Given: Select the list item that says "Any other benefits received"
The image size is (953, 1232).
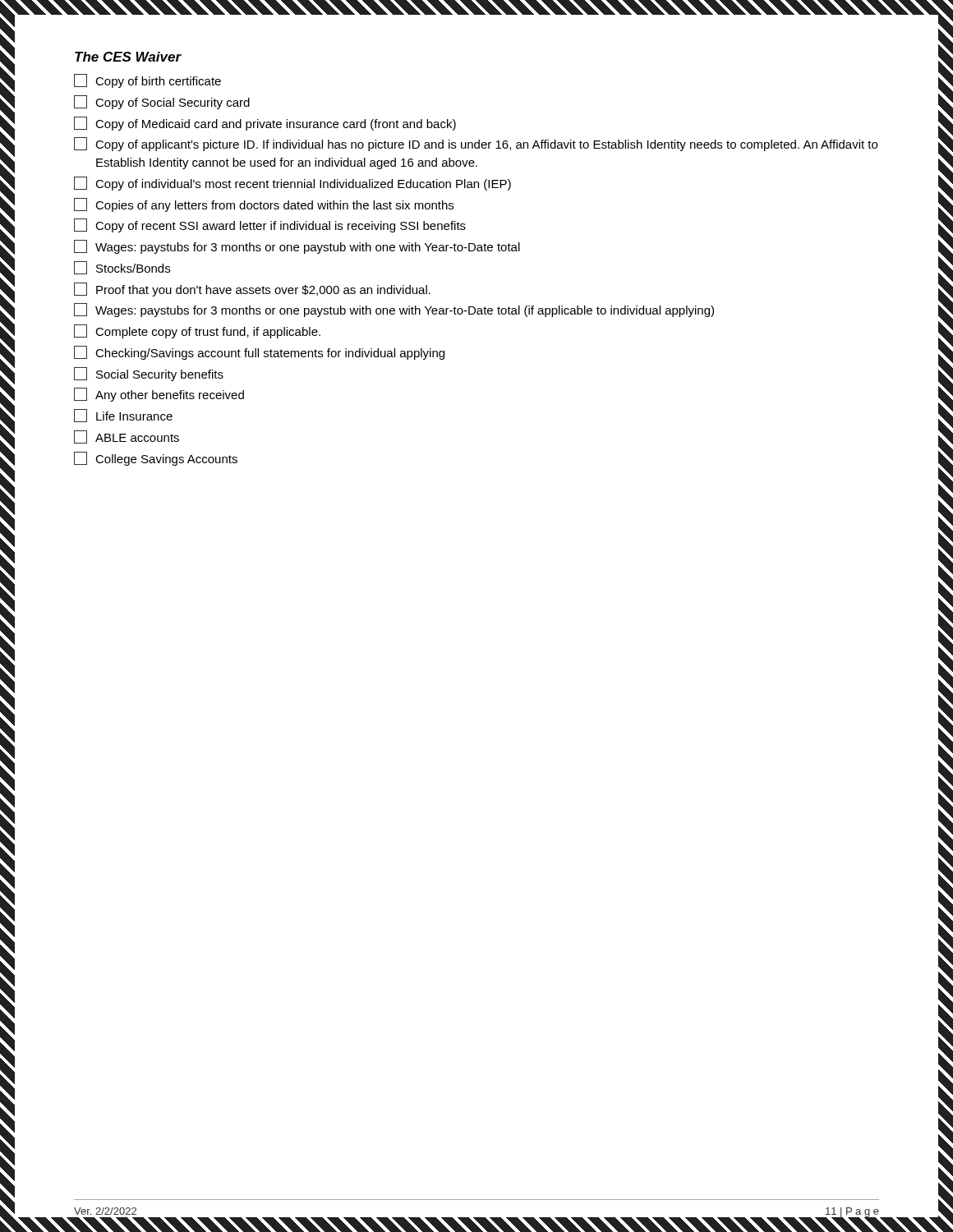Looking at the screenshot, I should pyautogui.click(x=159, y=395).
